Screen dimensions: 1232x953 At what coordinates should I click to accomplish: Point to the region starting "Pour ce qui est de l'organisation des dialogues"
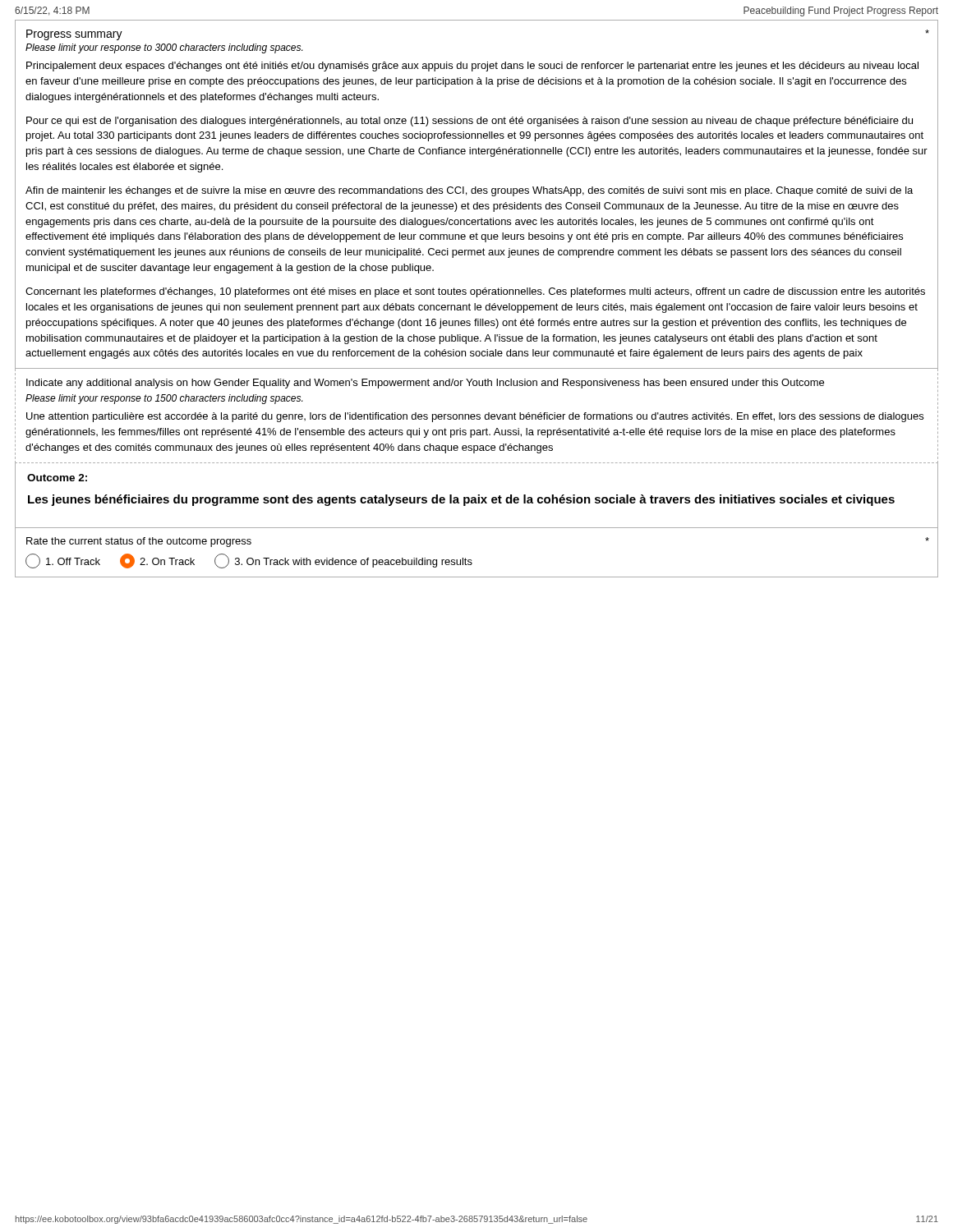coord(476,143)
